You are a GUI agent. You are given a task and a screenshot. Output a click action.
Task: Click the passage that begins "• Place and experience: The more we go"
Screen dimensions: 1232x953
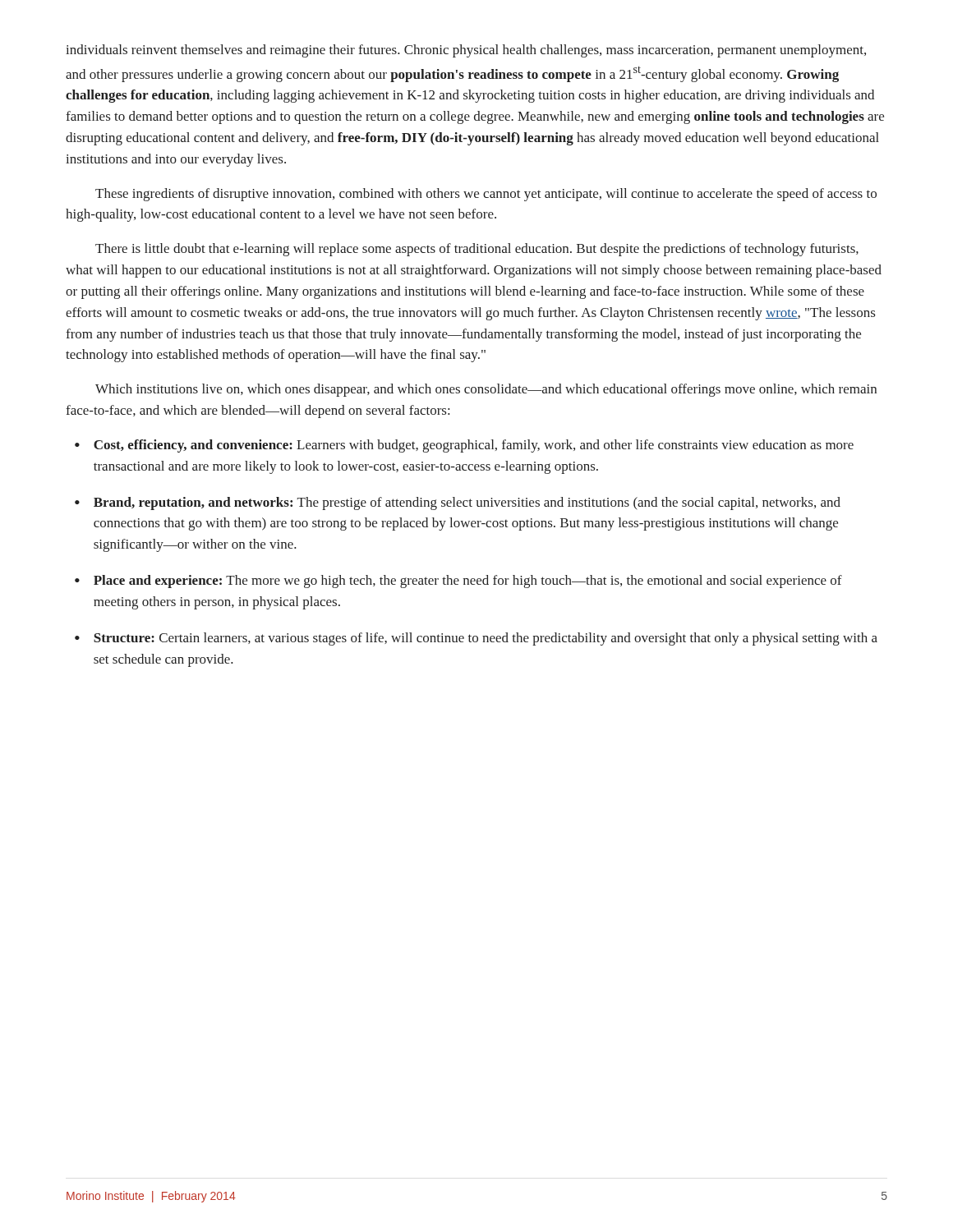[x=481, y=591]
